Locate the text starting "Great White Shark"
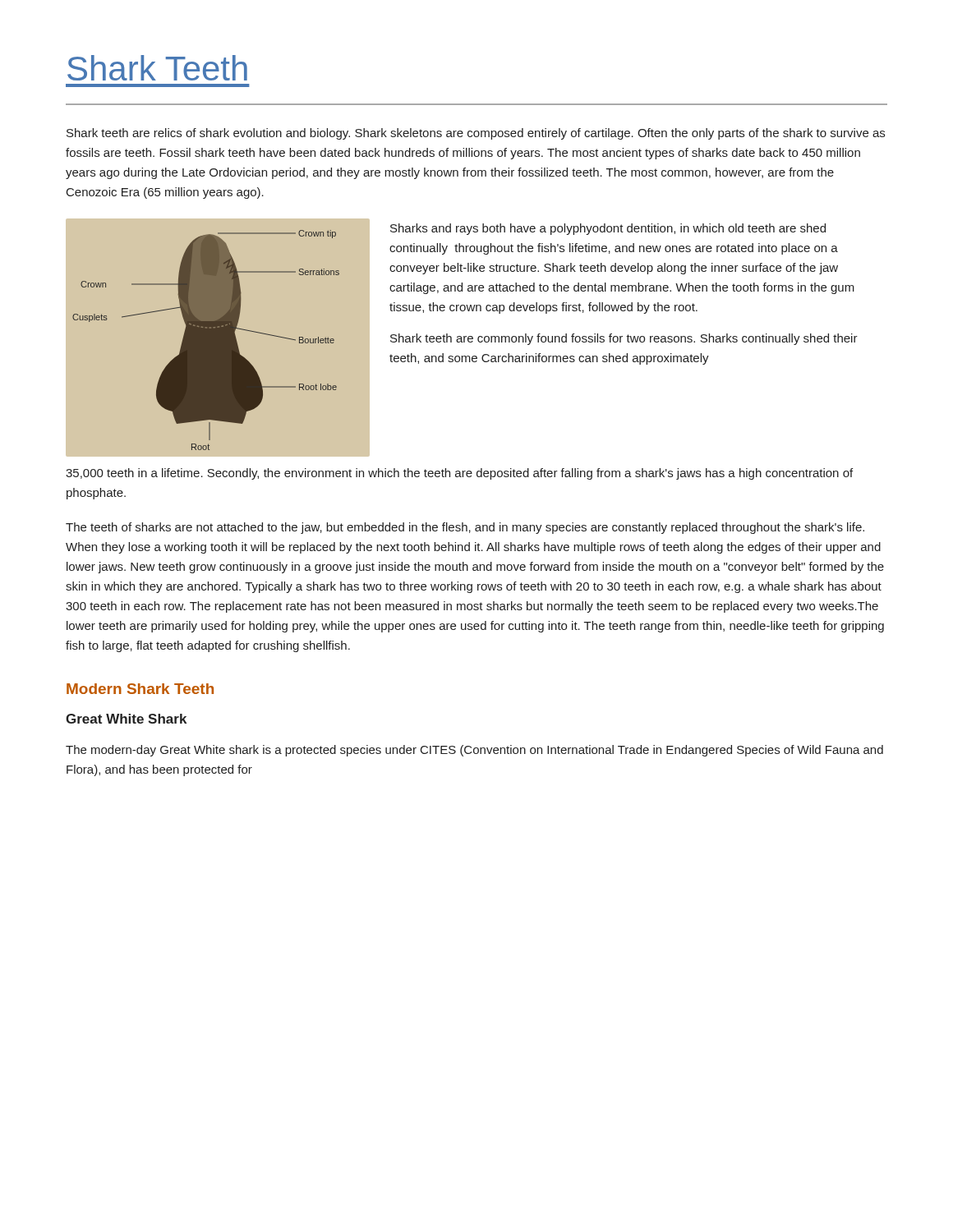 [126, 719]
